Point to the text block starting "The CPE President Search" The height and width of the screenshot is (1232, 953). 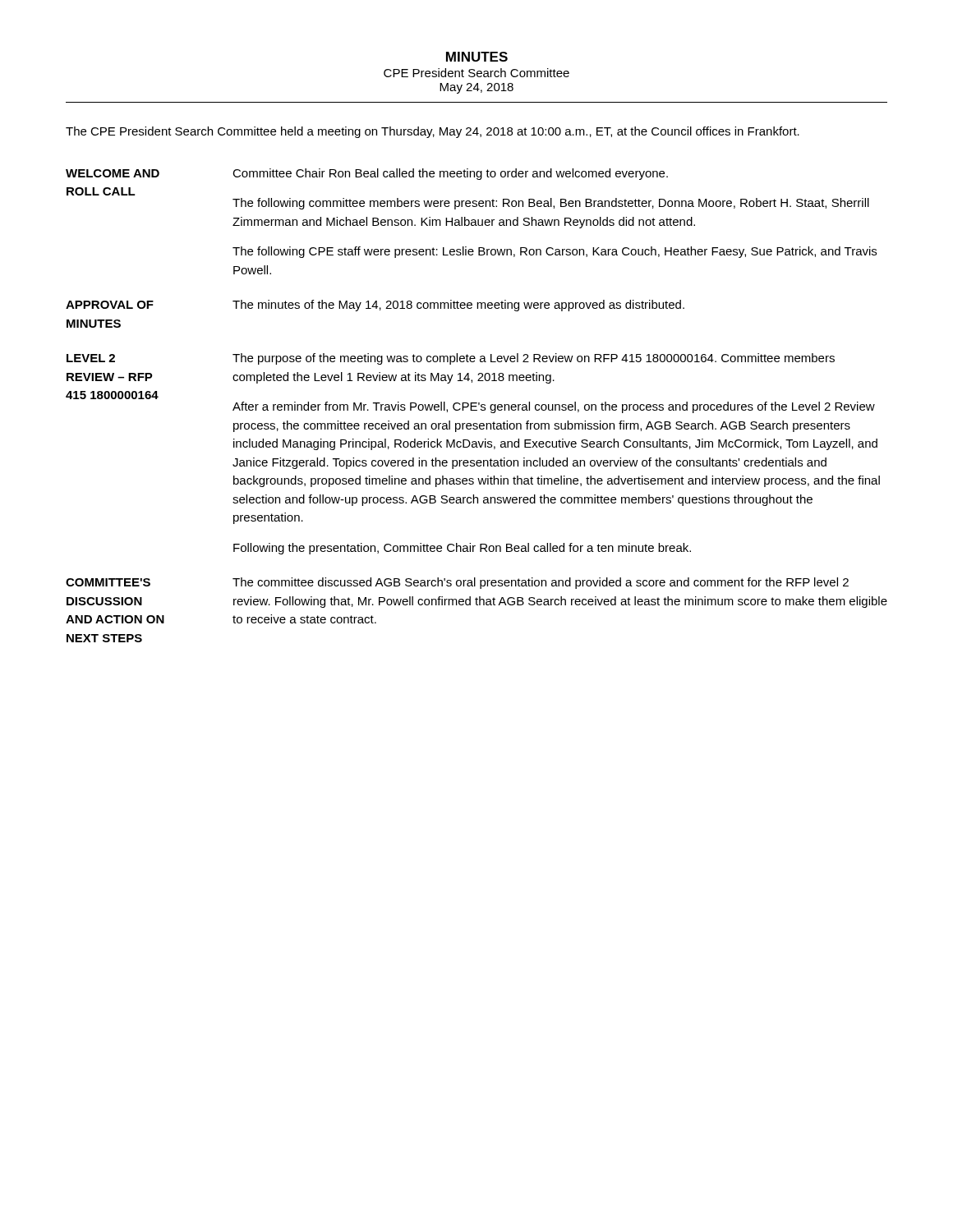(433, 131)
